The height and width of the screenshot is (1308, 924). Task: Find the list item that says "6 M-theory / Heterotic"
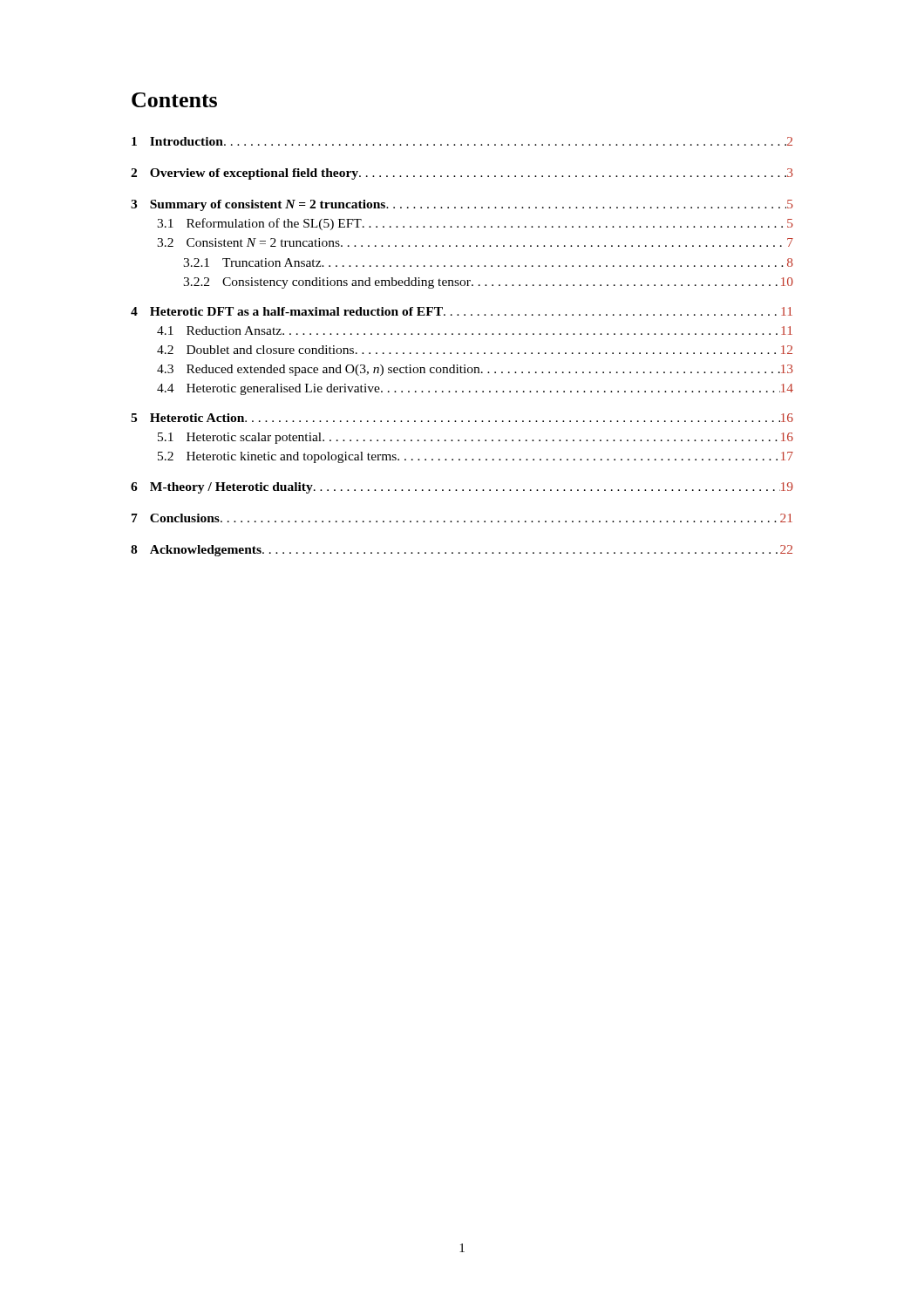(x=462, y=486)
